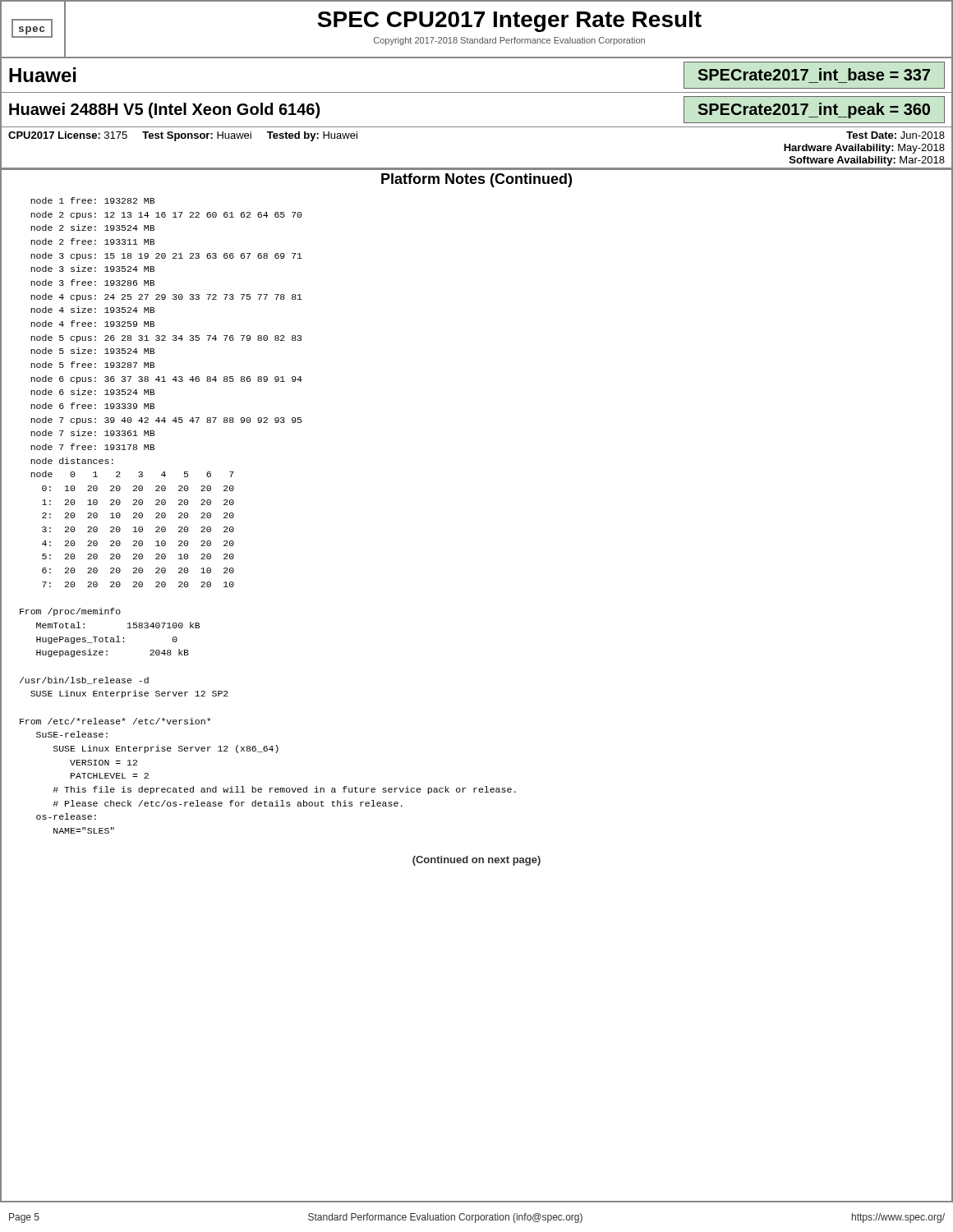Locate the region starting "SPECrate2017_int_peak = 360"
Viewport: 953px width, 1232px height.
[814, 109]
